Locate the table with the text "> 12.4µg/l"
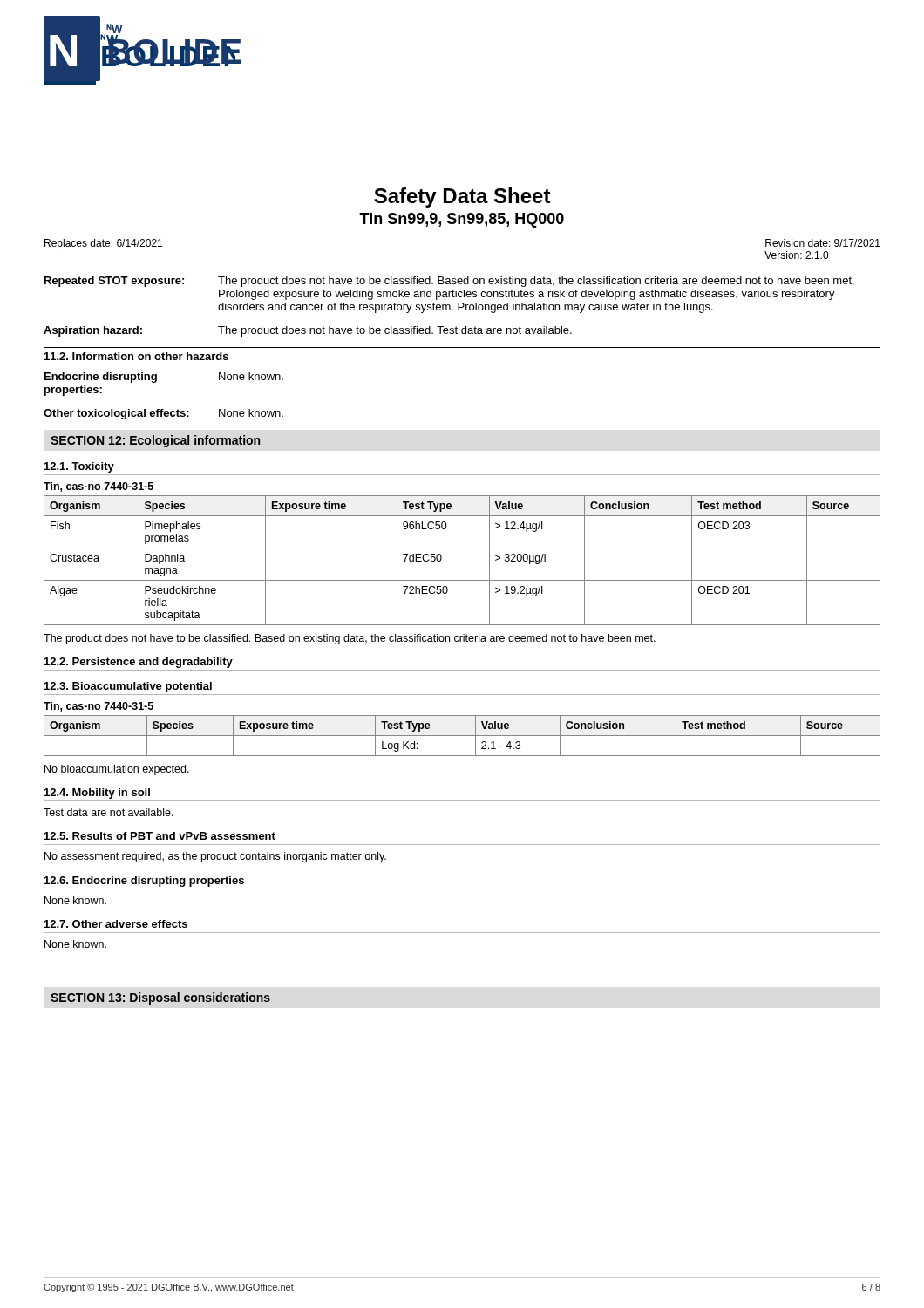This screenshot has height=1308, width=924. point(462,560)
